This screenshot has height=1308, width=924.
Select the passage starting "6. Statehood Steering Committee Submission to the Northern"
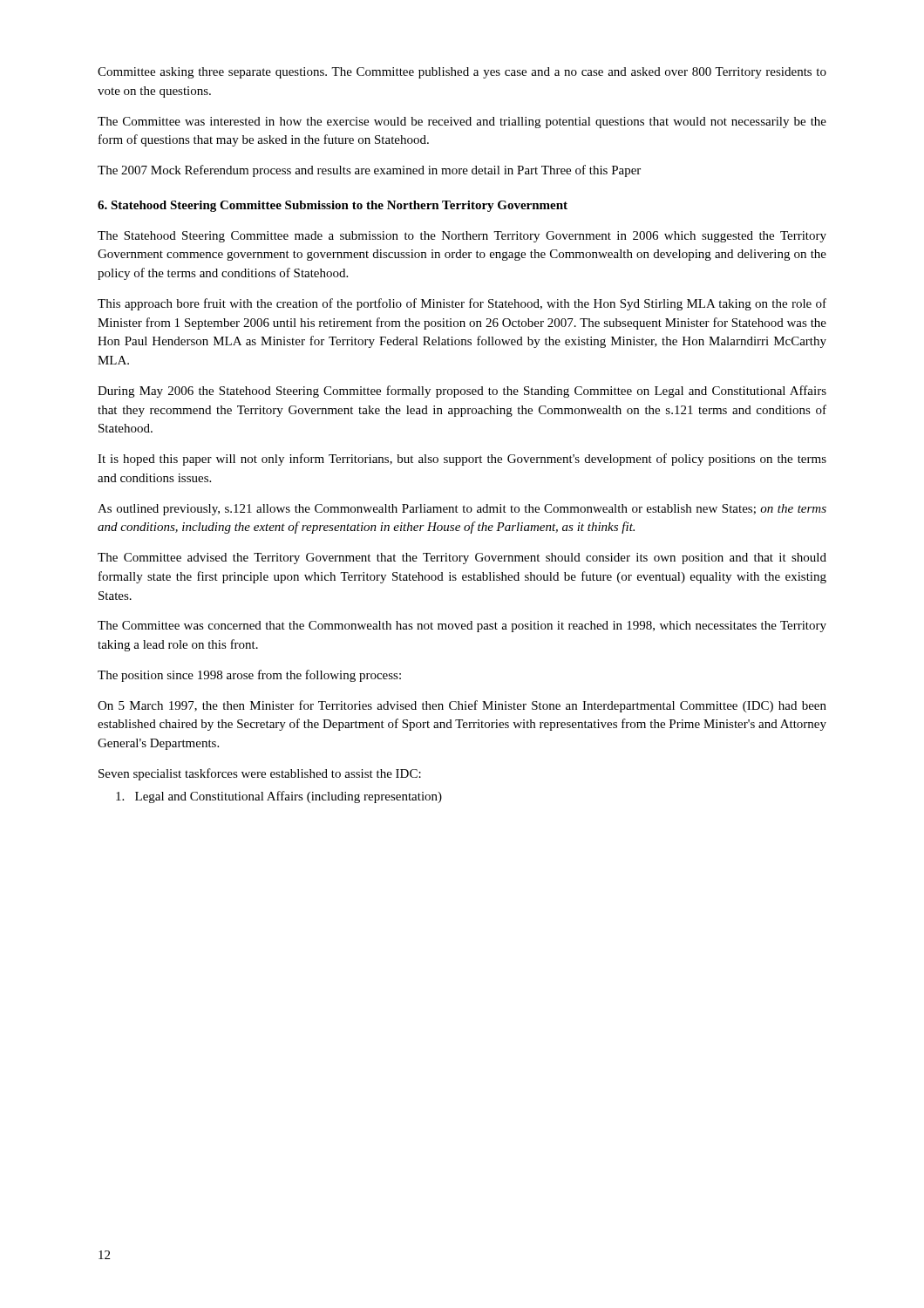tap(333, 205)
